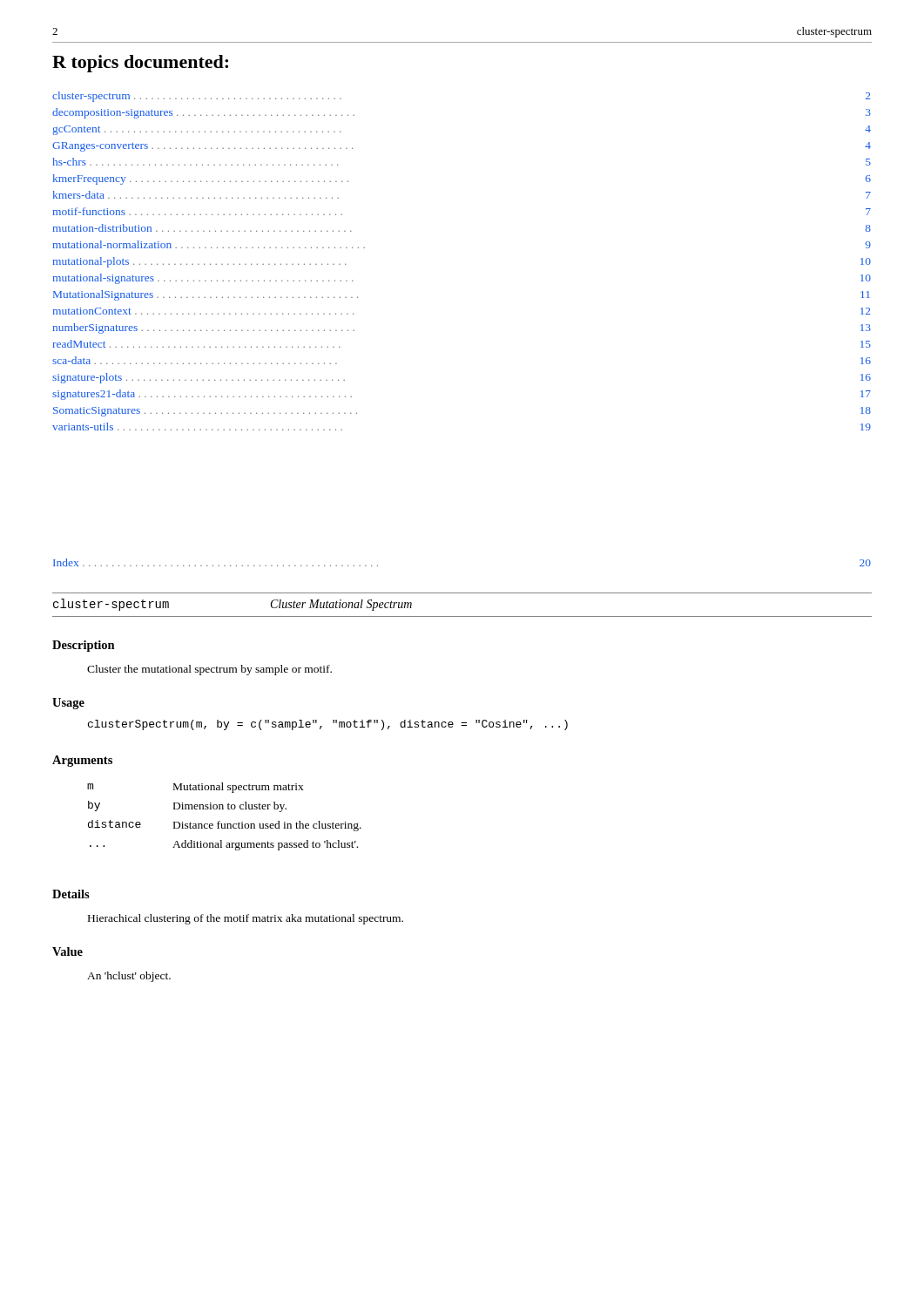Click on the passage starting "An 'hclust' object."
The width and height of the screenshot is (924, 1307).
click(129, 975)
